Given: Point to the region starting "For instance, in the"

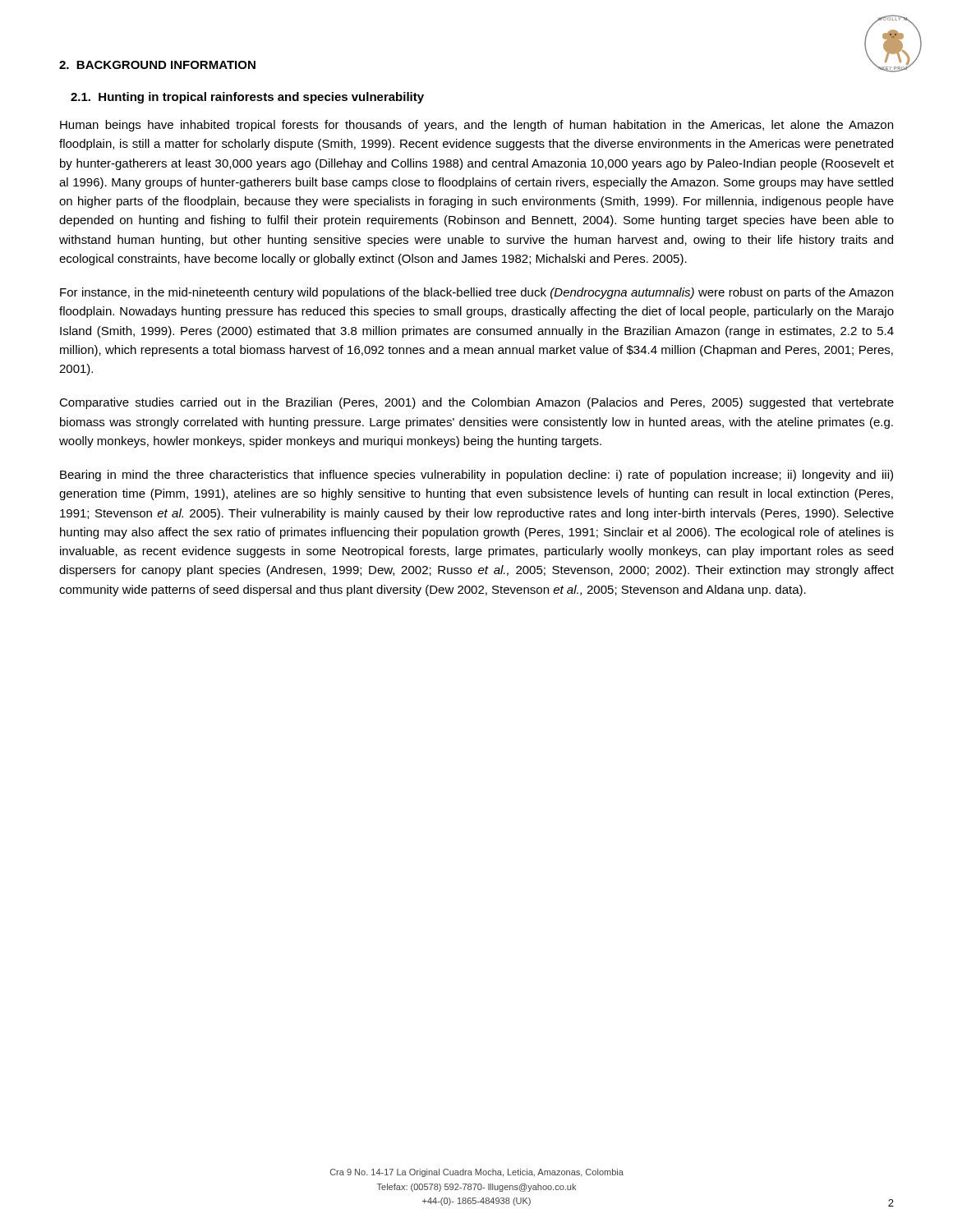Looking at the screenshot, I should (x=476, y=330).
